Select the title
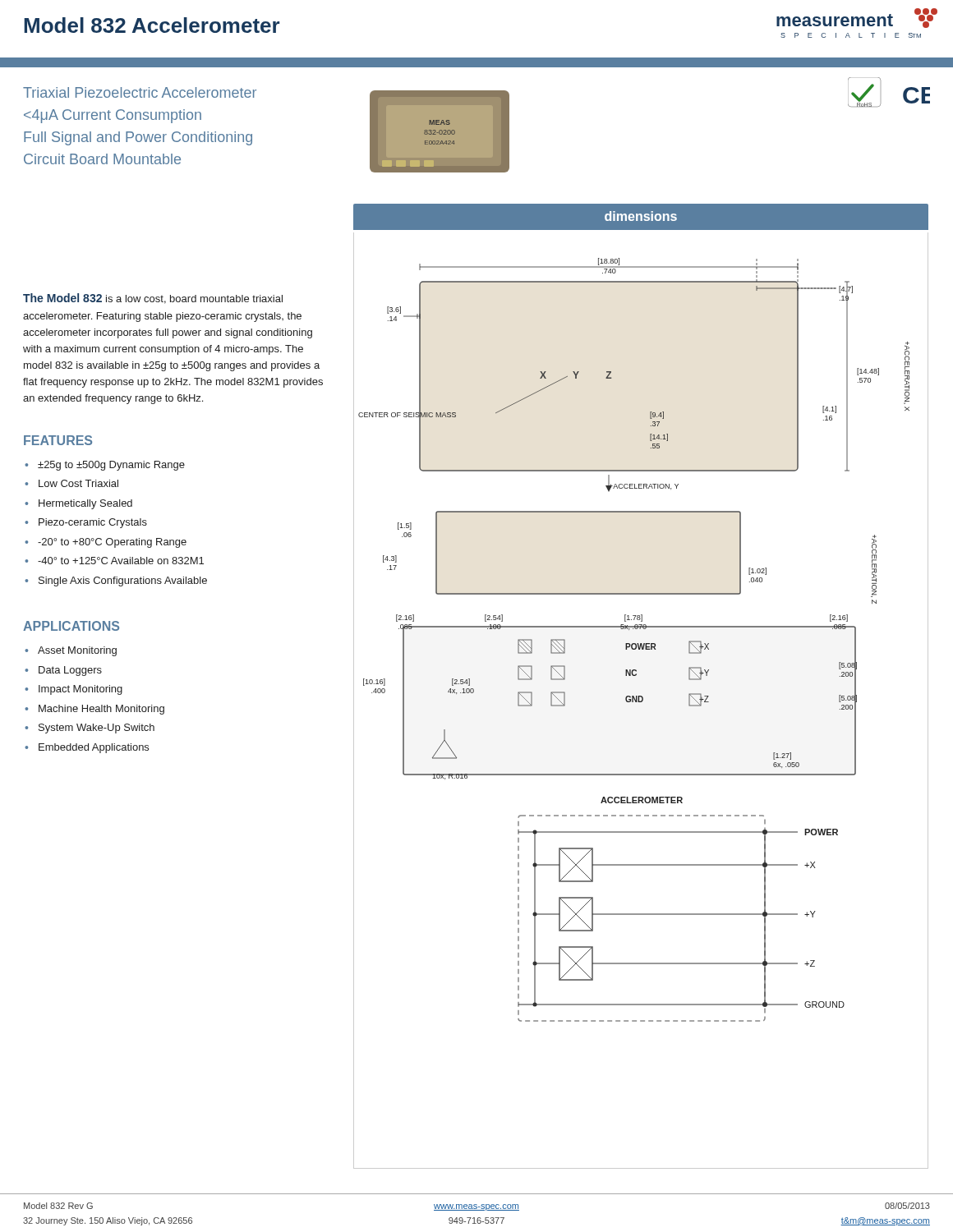Screen dimensions: 1232x953 pos(151,26)
